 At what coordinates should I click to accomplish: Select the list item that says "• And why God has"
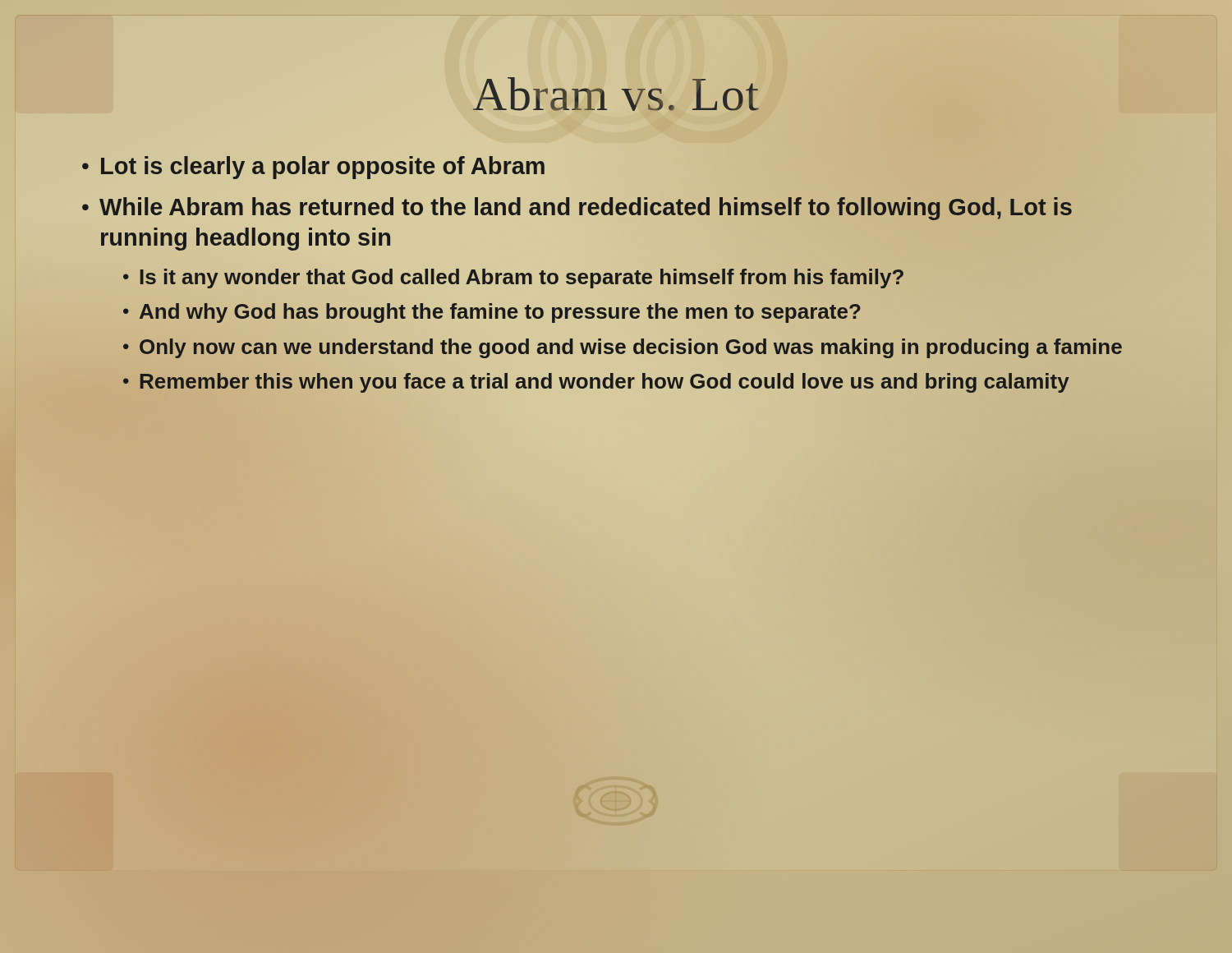(492, 312)
